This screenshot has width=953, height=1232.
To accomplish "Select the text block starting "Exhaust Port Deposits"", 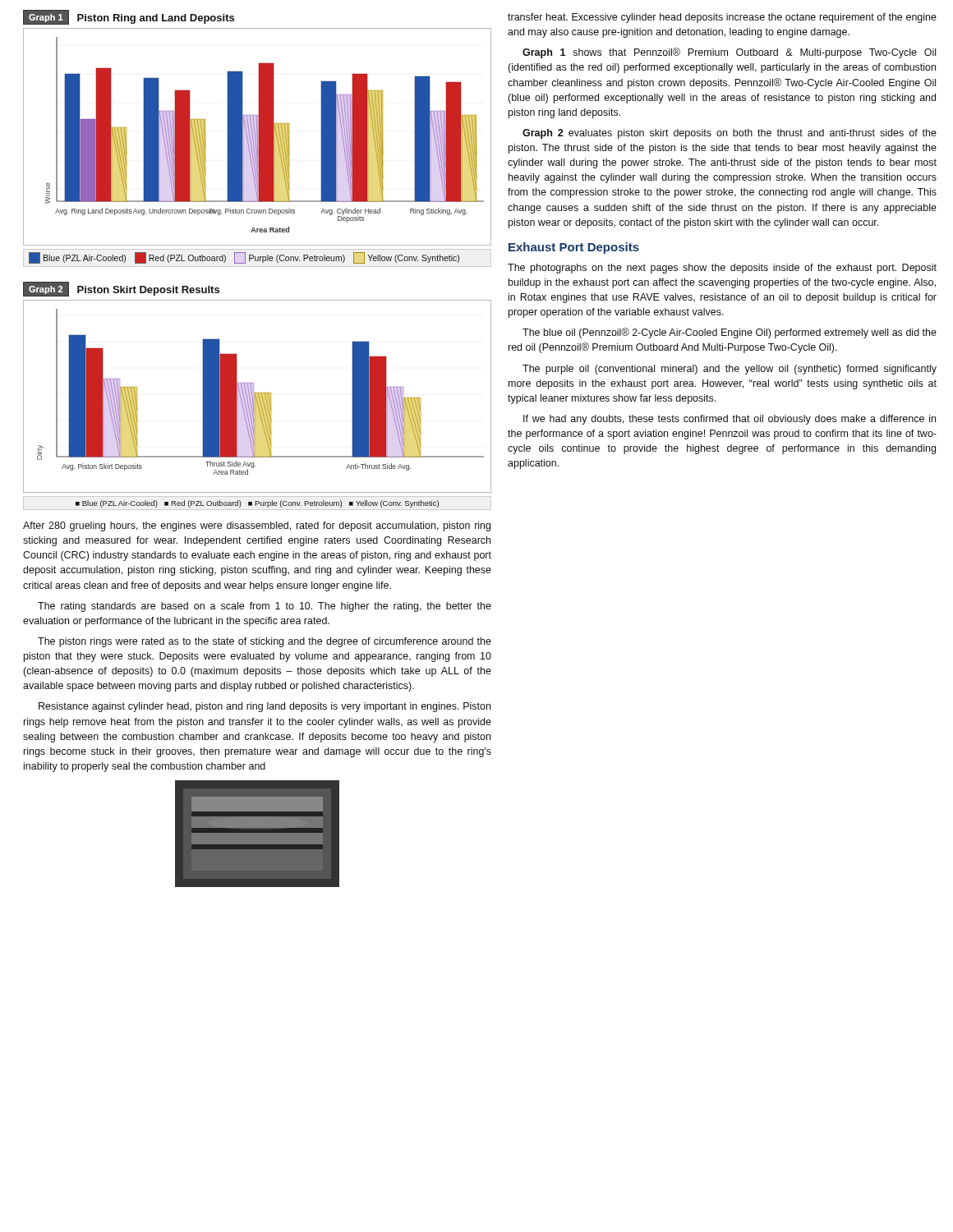I will tap(573, 247).
